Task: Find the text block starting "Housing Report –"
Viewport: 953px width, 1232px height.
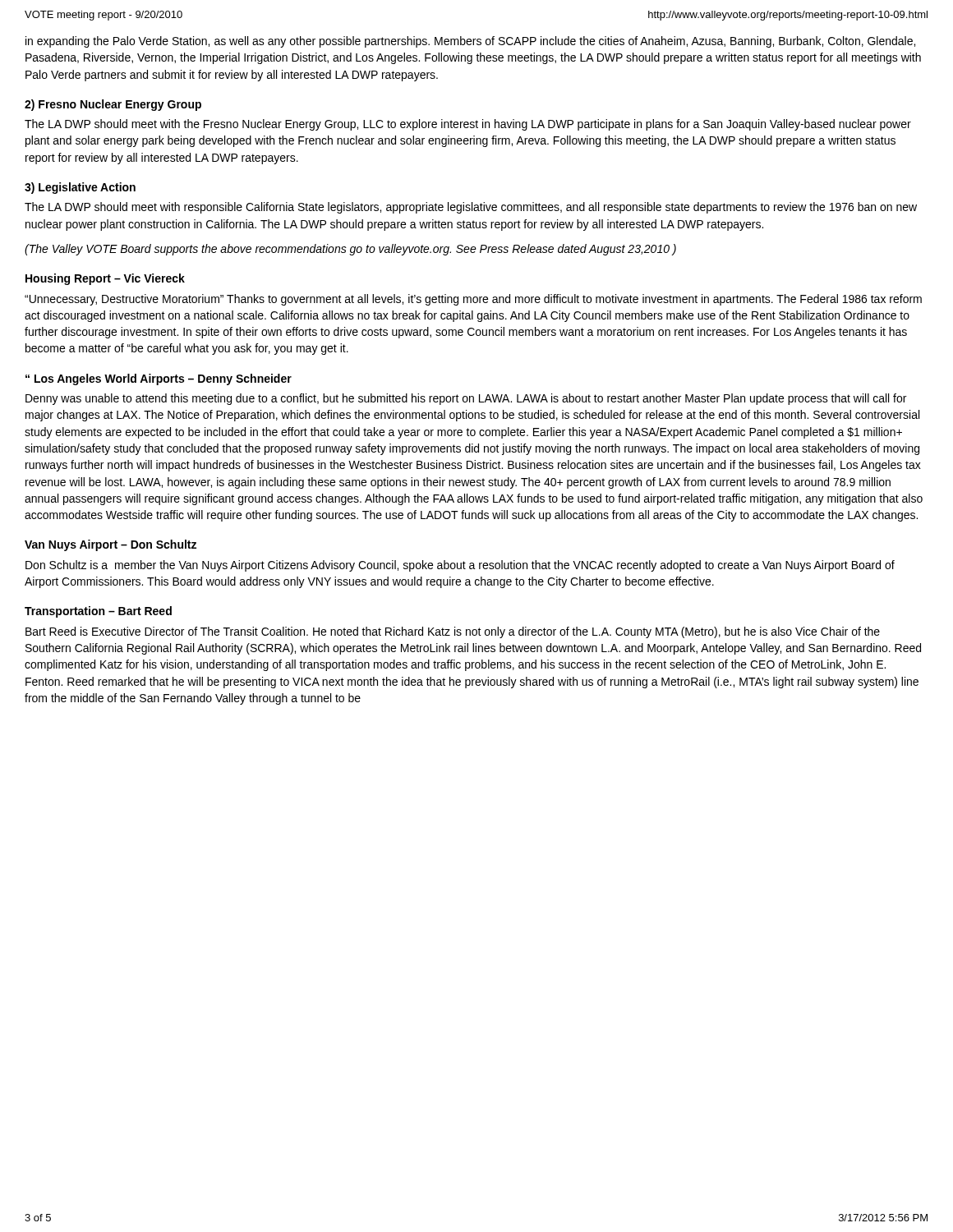Action: pyautogui.click(x=105, y=279)
